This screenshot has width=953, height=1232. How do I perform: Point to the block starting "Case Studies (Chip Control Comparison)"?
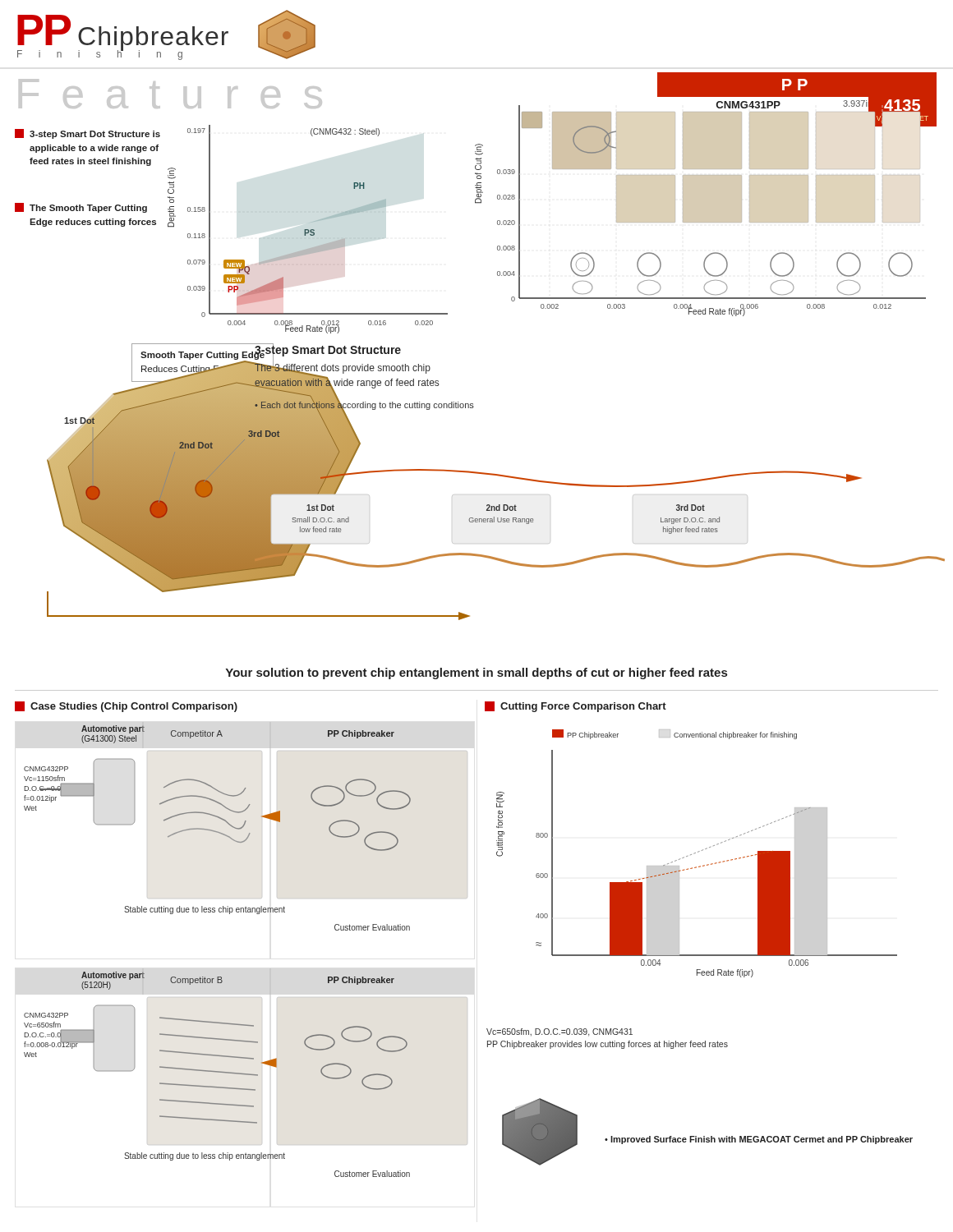coord(126,706)
